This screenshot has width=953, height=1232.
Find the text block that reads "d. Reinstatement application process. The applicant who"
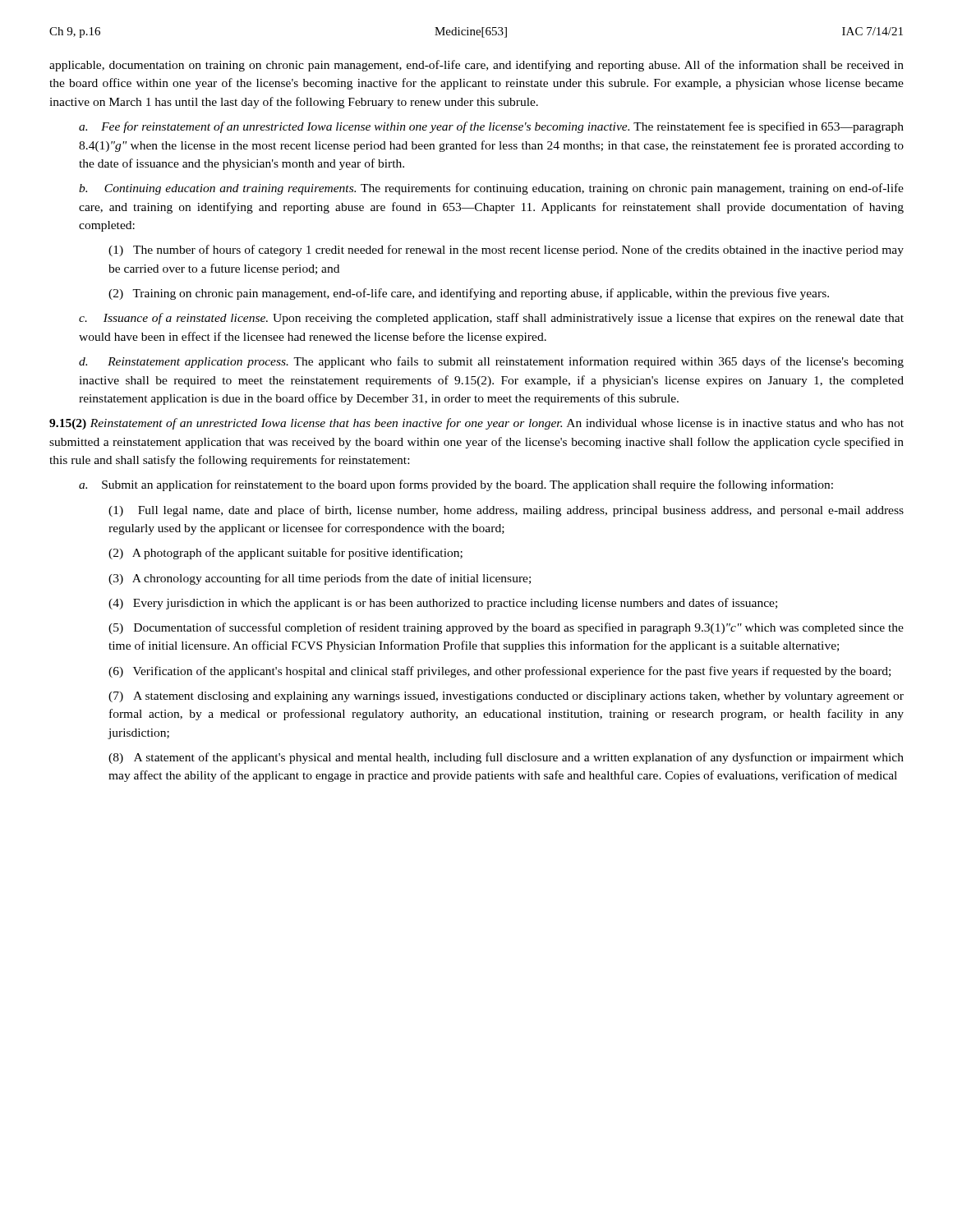coord(491,380)
